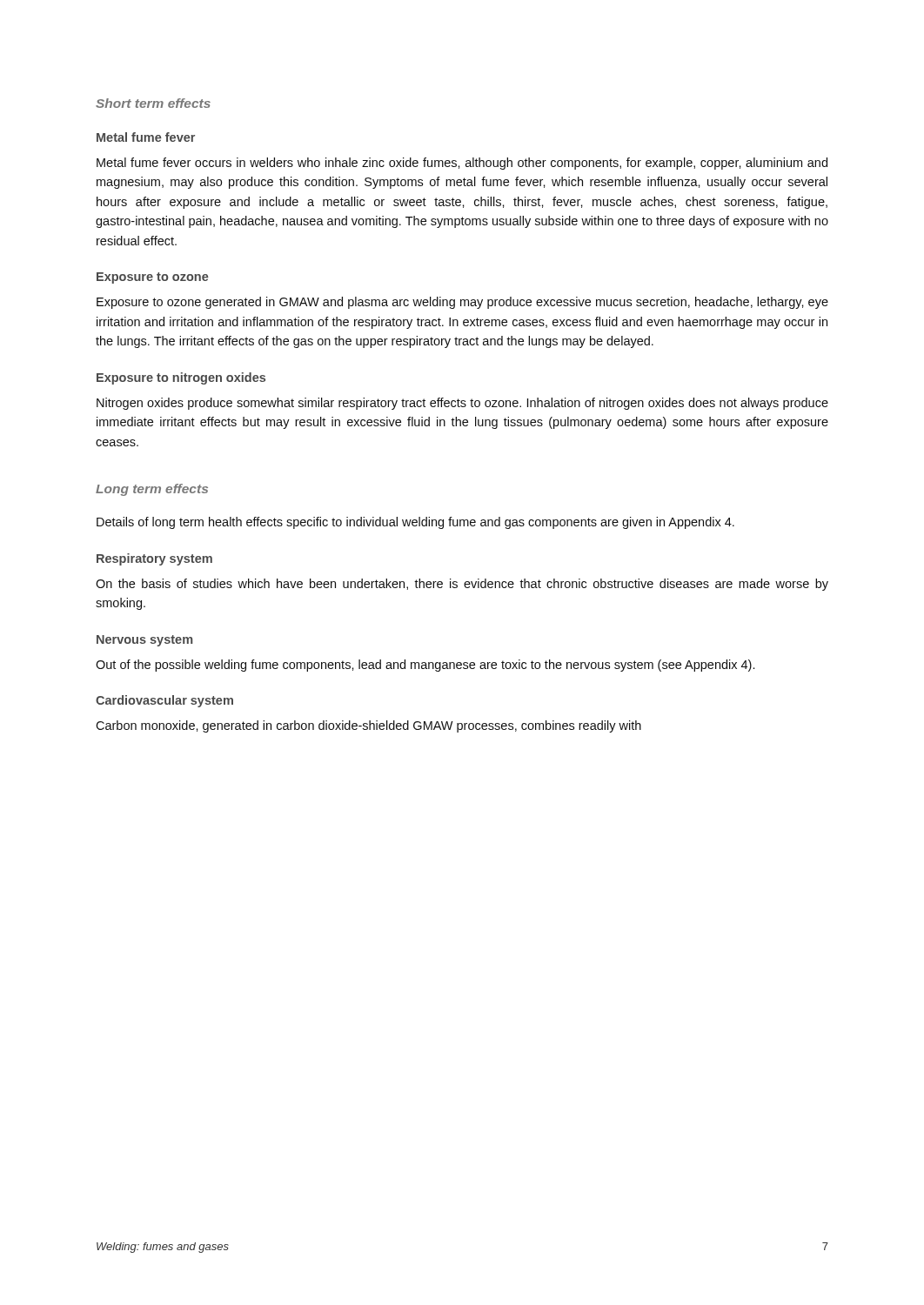The image size is (924, 1305).
Task: Where is the passage that starts "On the basis of"?
Action: [462, 593]
